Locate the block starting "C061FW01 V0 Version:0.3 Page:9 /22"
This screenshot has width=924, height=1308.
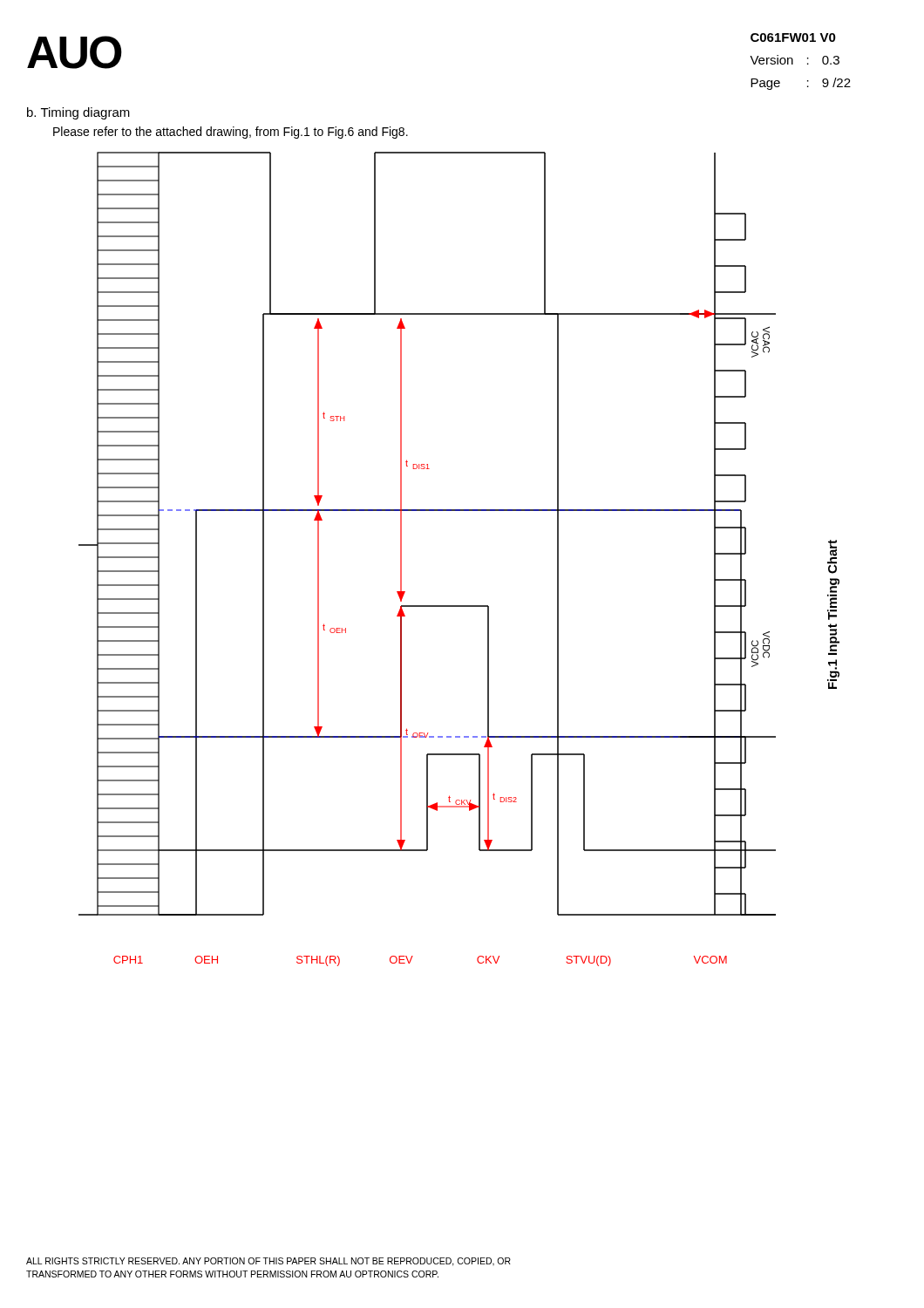tap(800, 60)
